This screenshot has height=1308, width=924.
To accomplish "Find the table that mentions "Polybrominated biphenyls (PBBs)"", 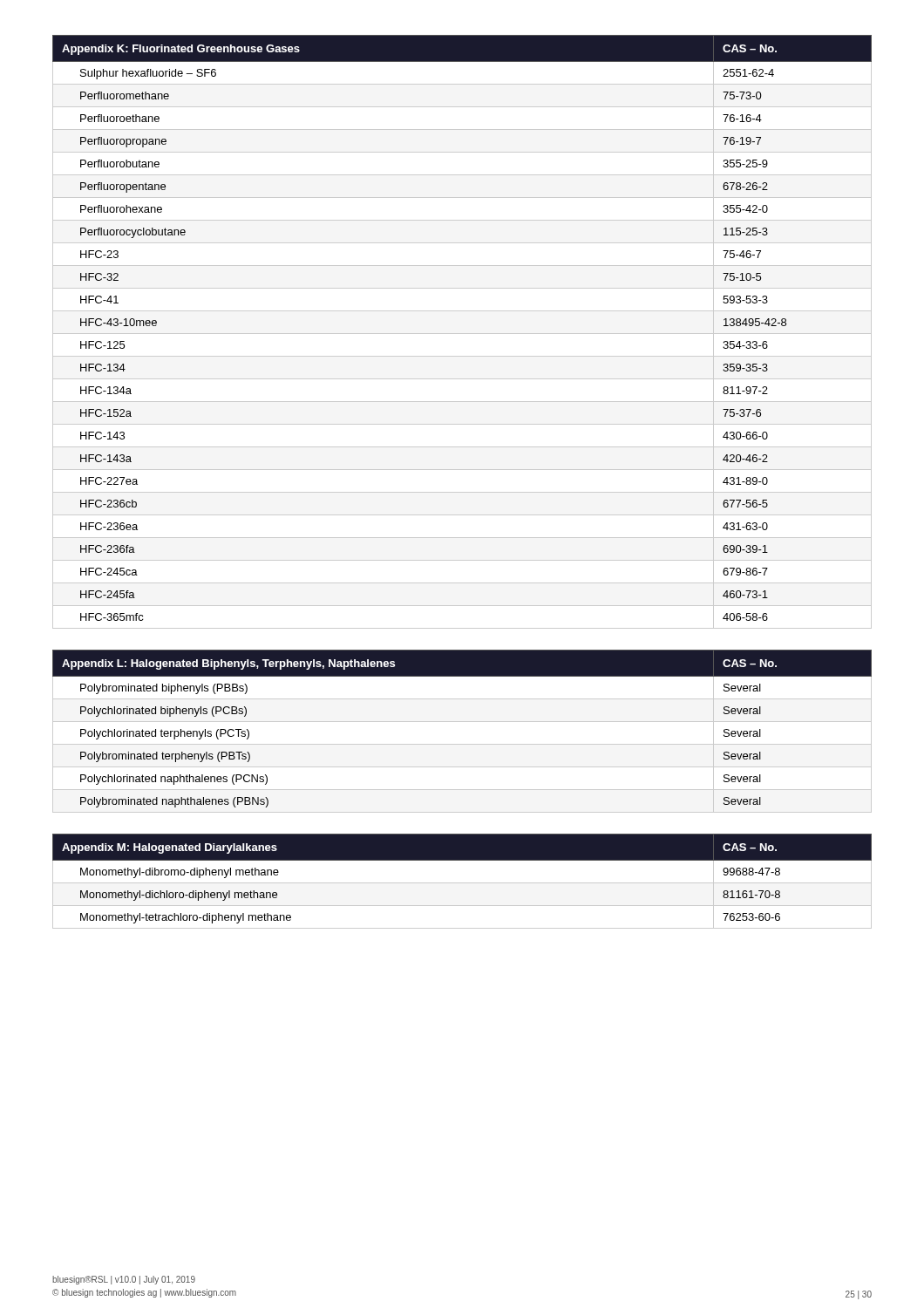I will (x=462, y=731).
